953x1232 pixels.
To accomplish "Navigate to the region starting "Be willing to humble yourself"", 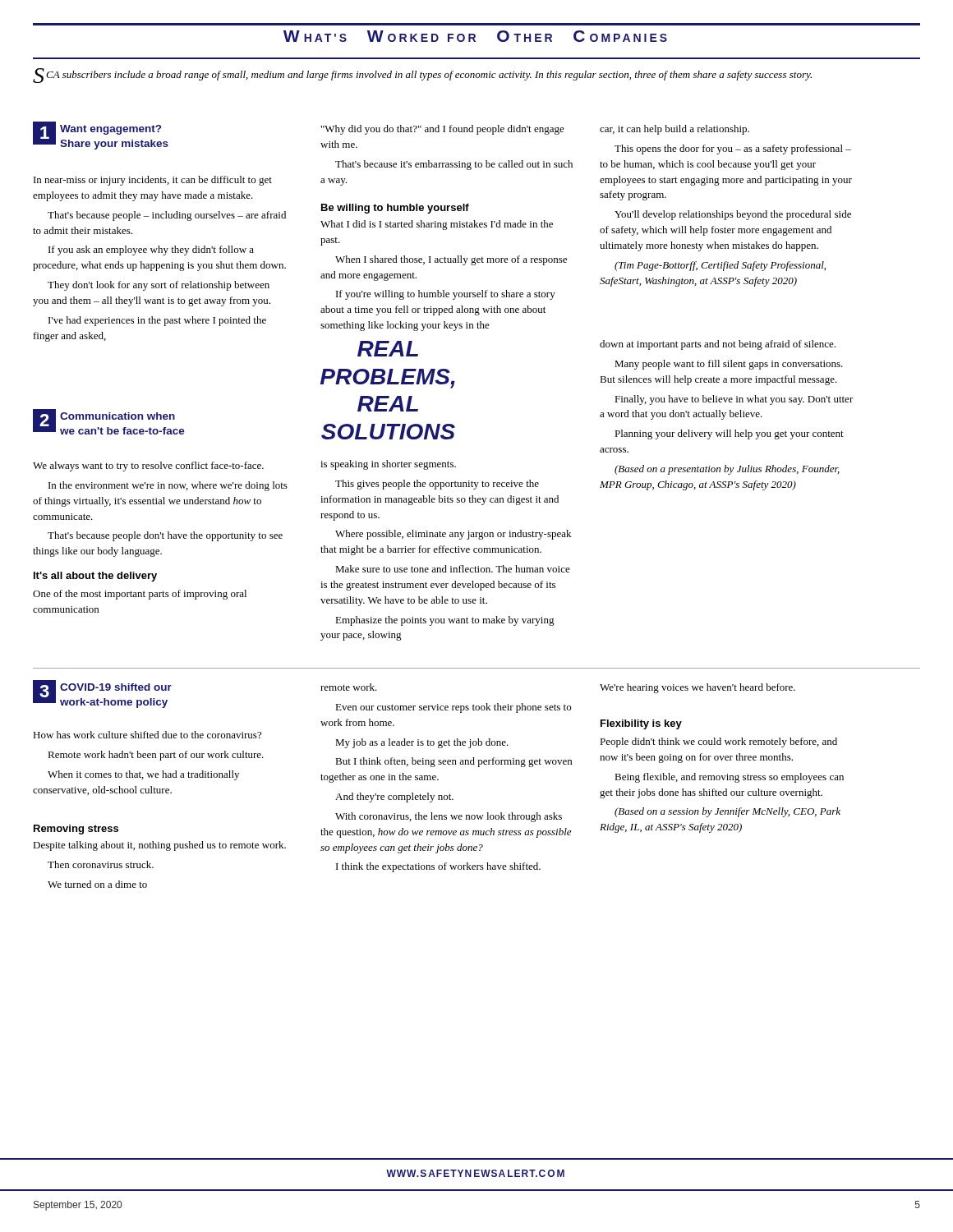I will click(448, 208).
